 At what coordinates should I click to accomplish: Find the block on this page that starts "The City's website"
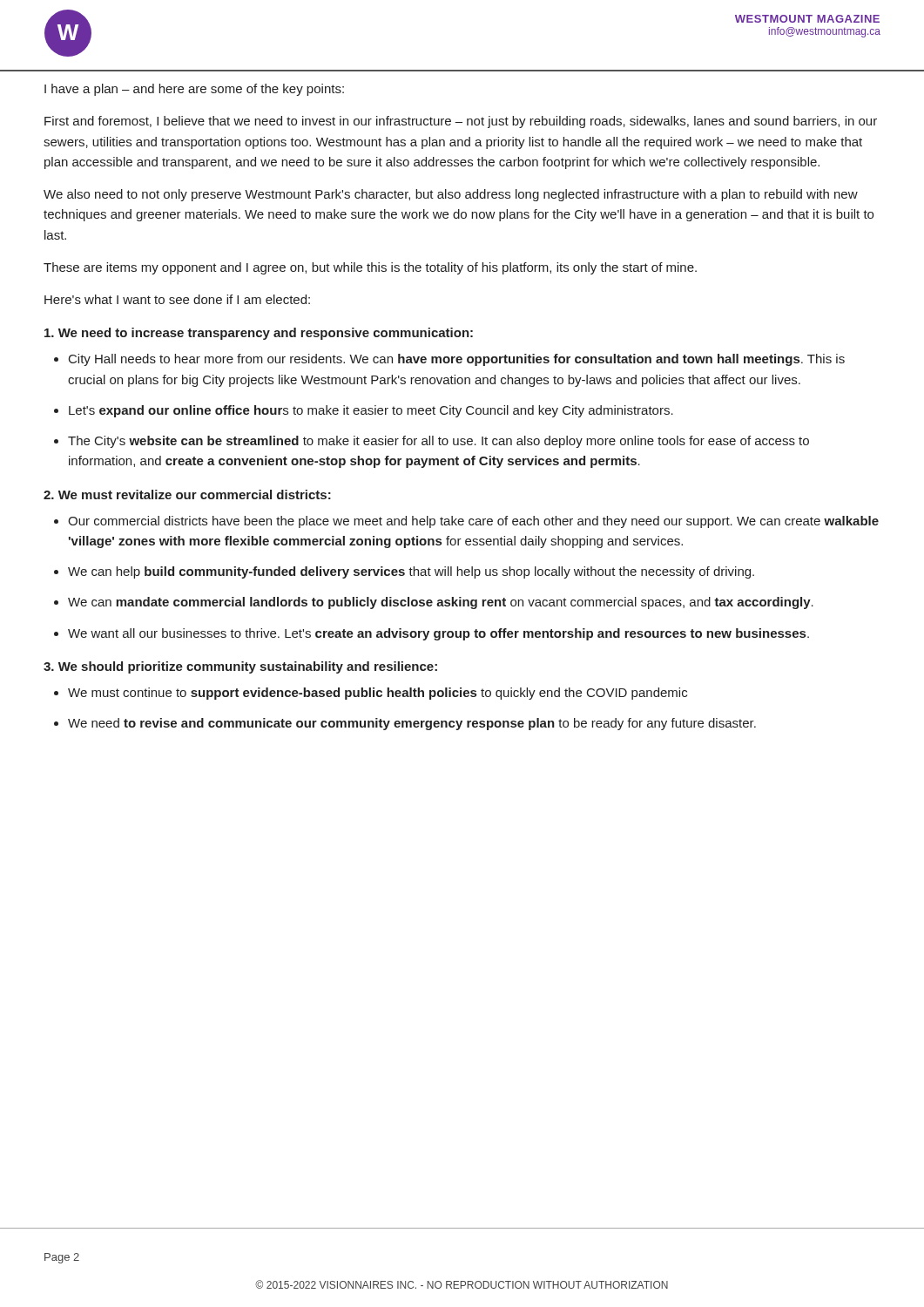click(x=439, y=451)
